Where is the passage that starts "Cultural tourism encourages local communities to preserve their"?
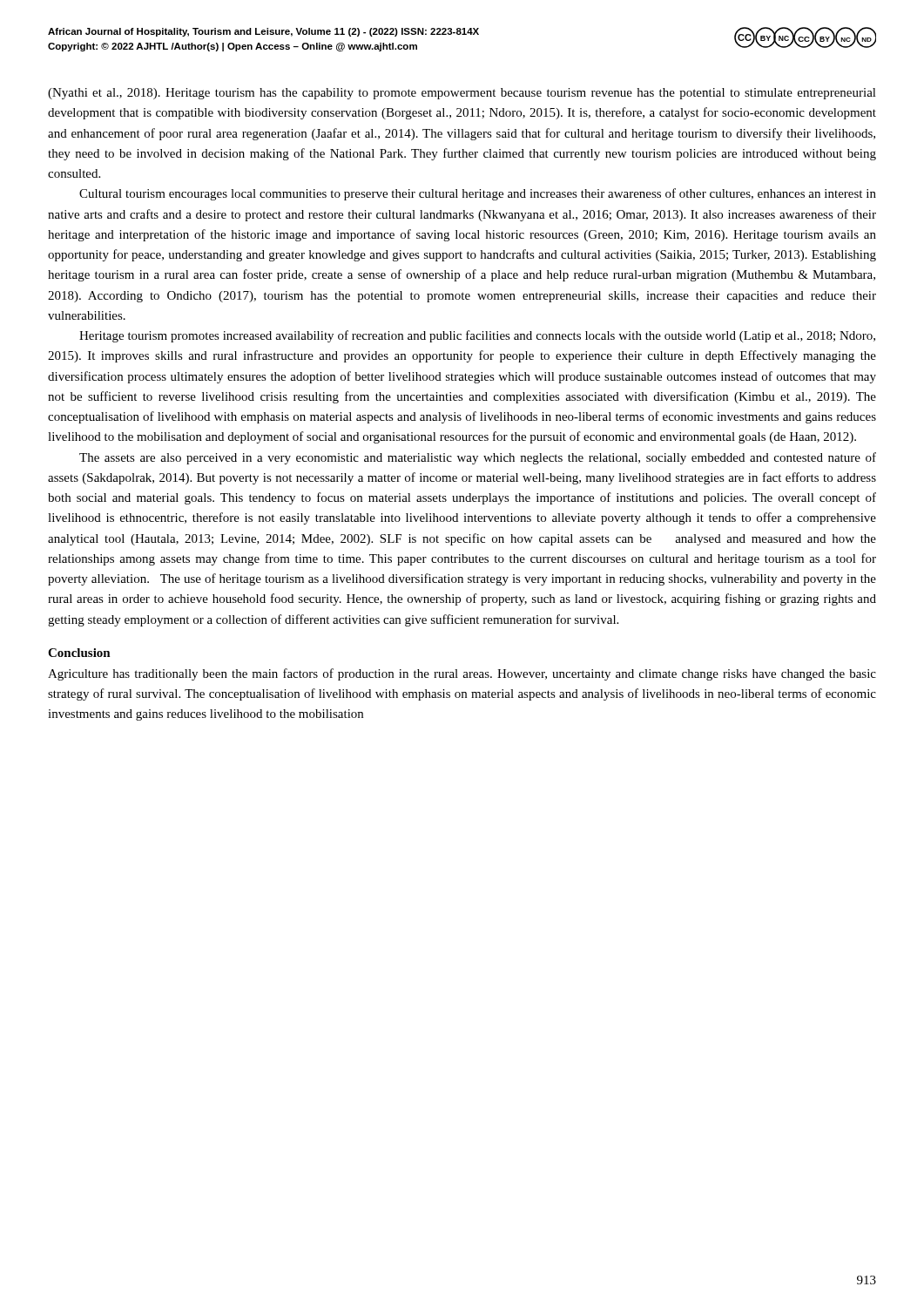Screen dimensions: 1307x924 (x=462, y=255)
